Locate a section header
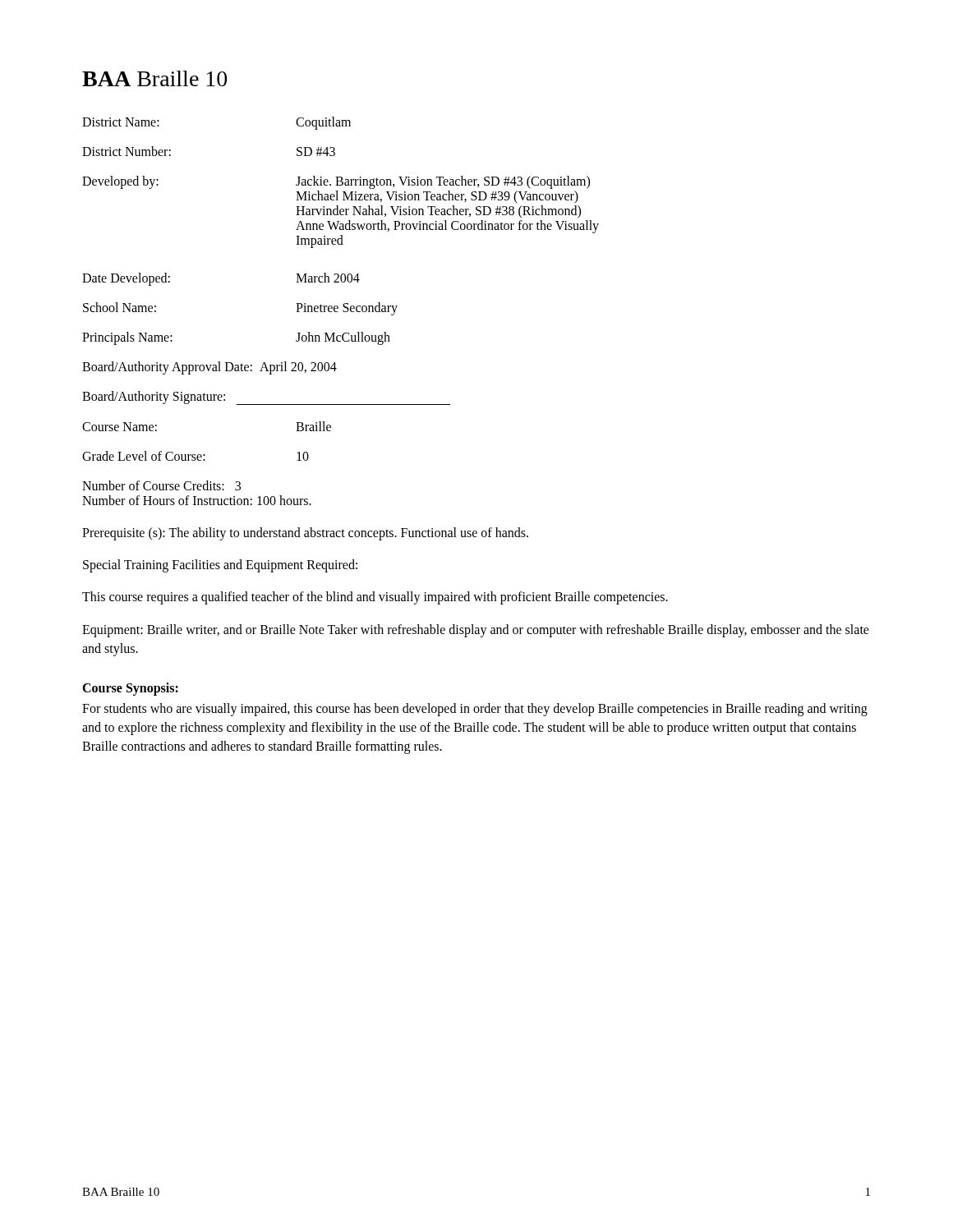 coord(131,688)
